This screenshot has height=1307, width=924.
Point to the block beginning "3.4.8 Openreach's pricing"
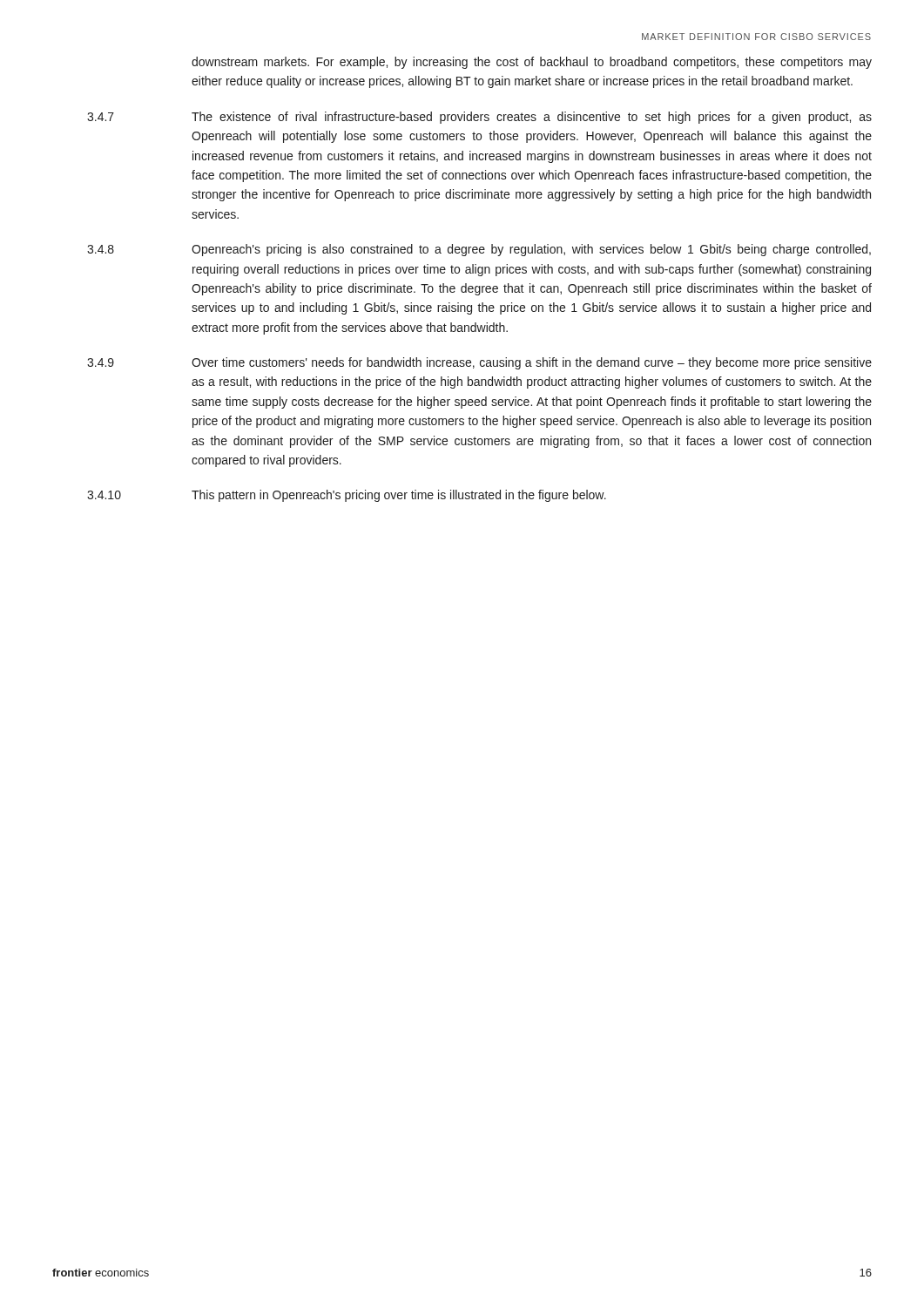click(479, 289)
